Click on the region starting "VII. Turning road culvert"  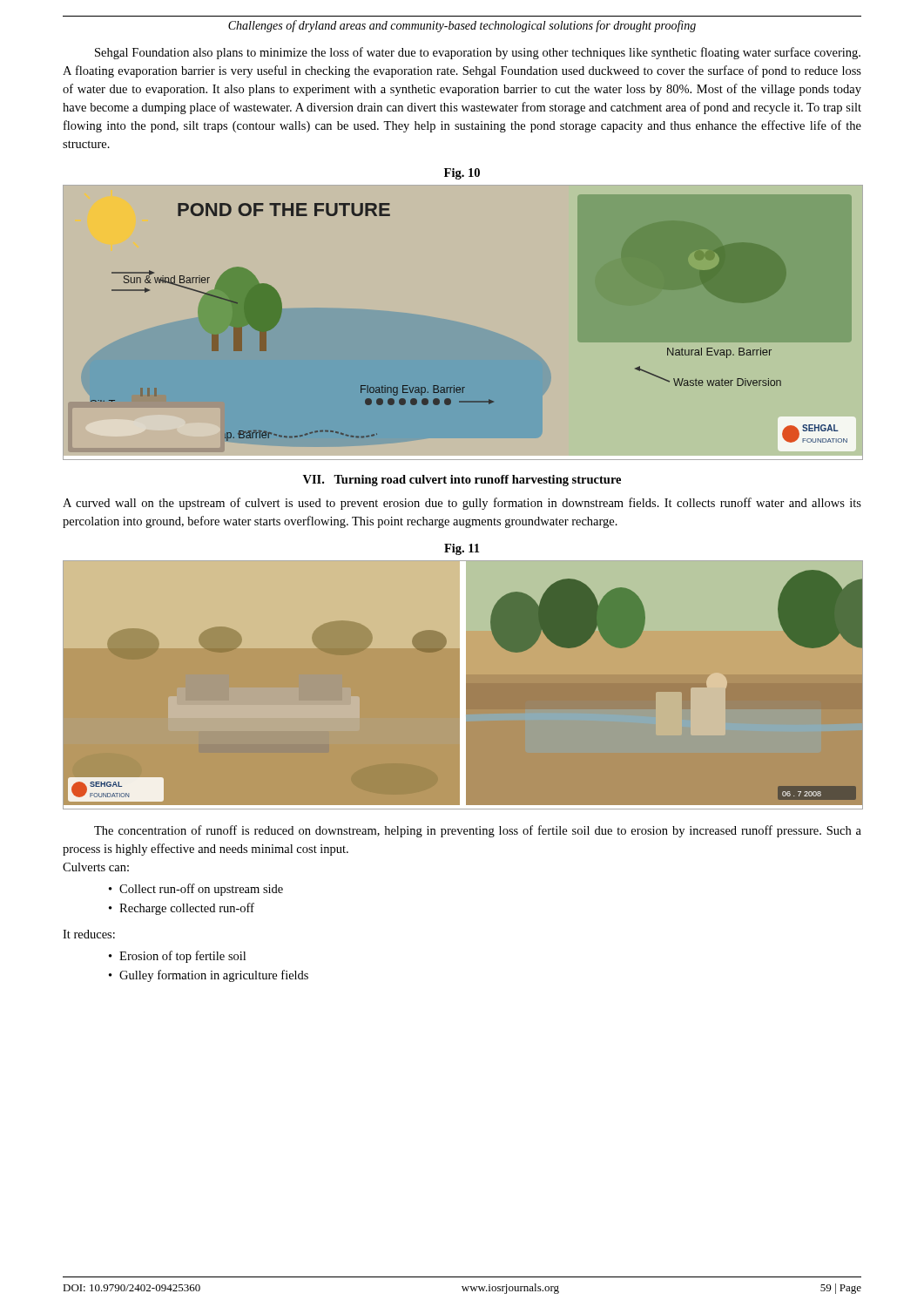click(x=462, y=479)
